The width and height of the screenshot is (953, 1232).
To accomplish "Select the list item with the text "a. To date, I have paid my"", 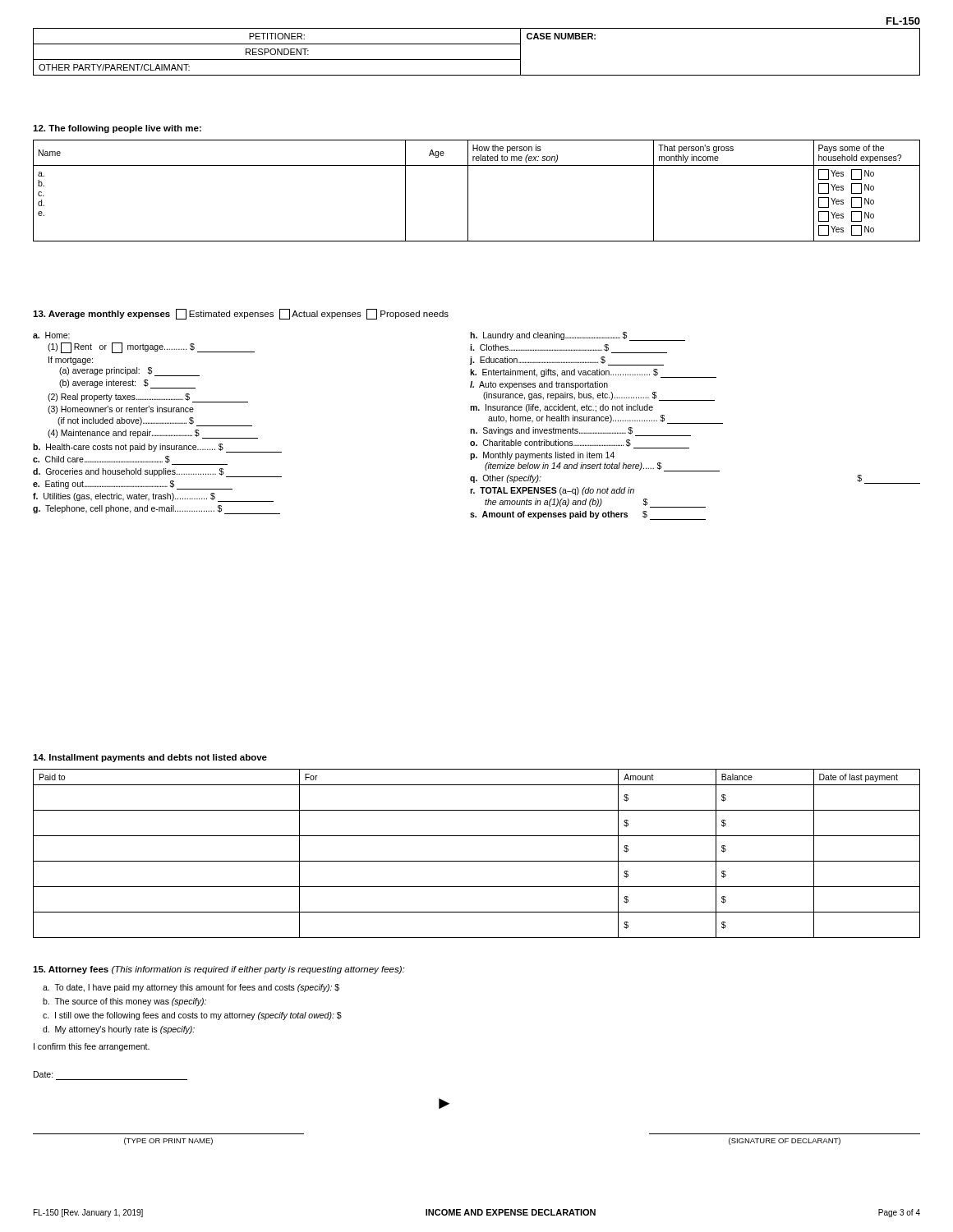I will pyautogui.click(x=191, y=987).
